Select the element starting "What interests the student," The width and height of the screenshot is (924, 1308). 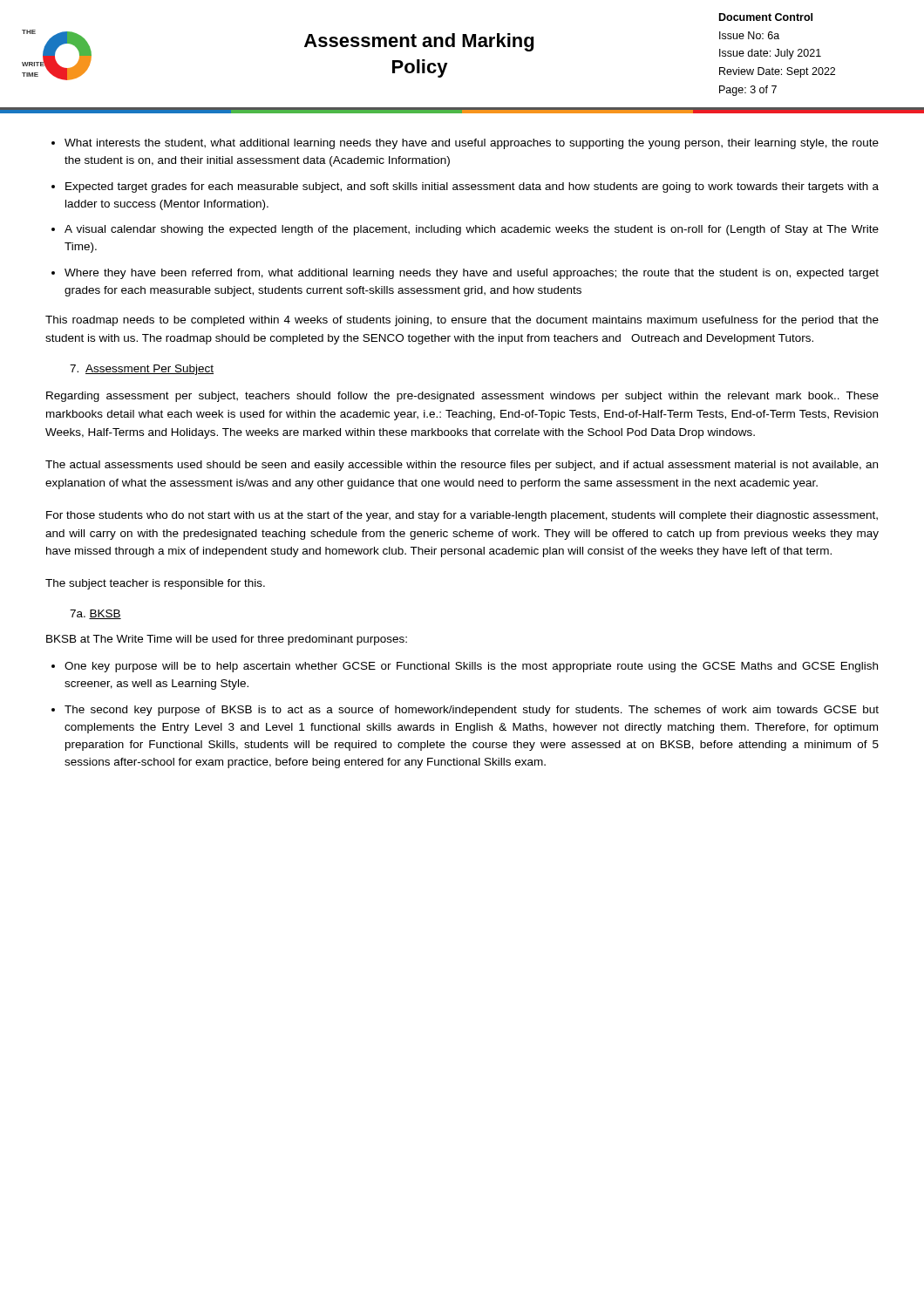pos(472,152)
